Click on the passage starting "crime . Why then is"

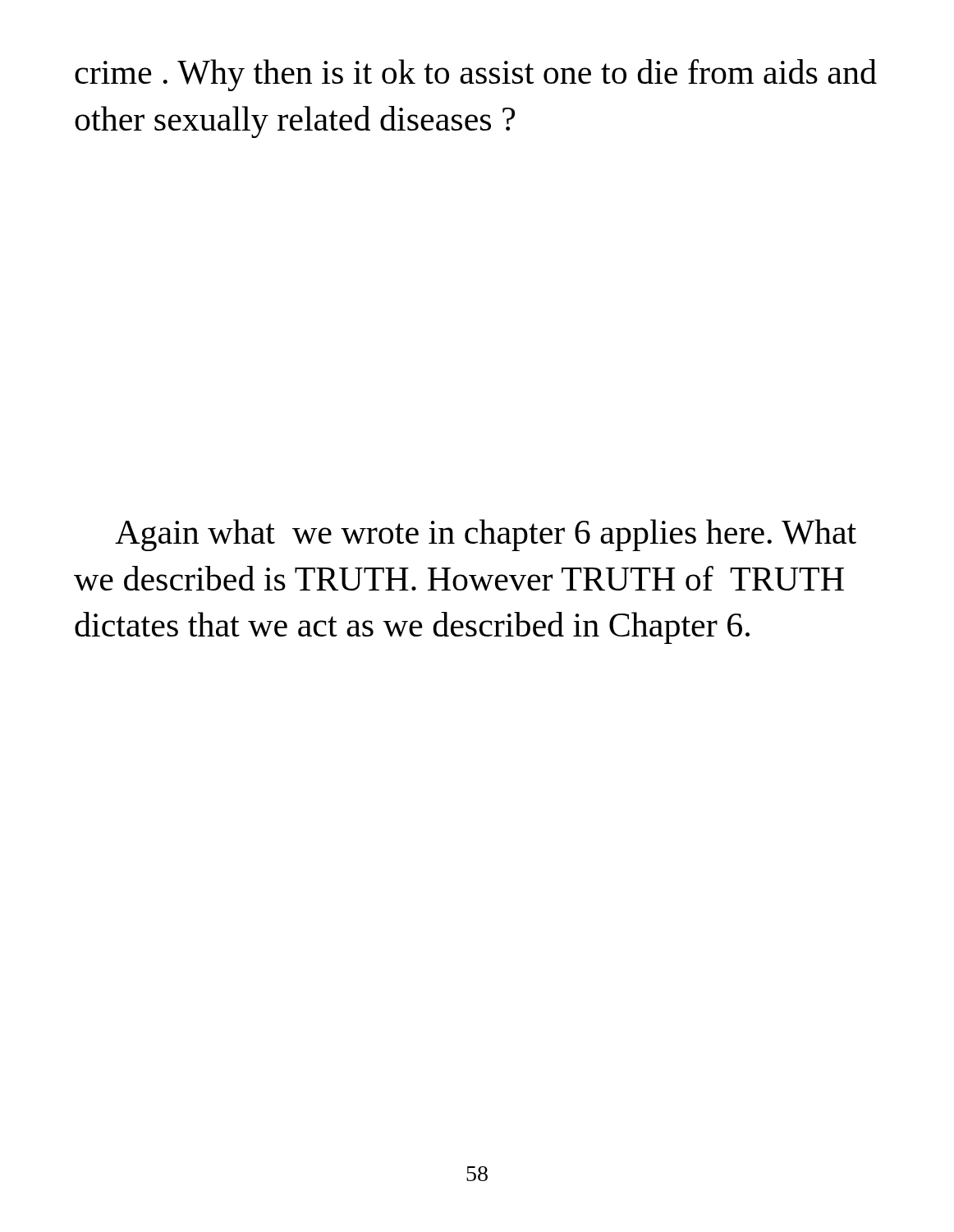[475, 96]
